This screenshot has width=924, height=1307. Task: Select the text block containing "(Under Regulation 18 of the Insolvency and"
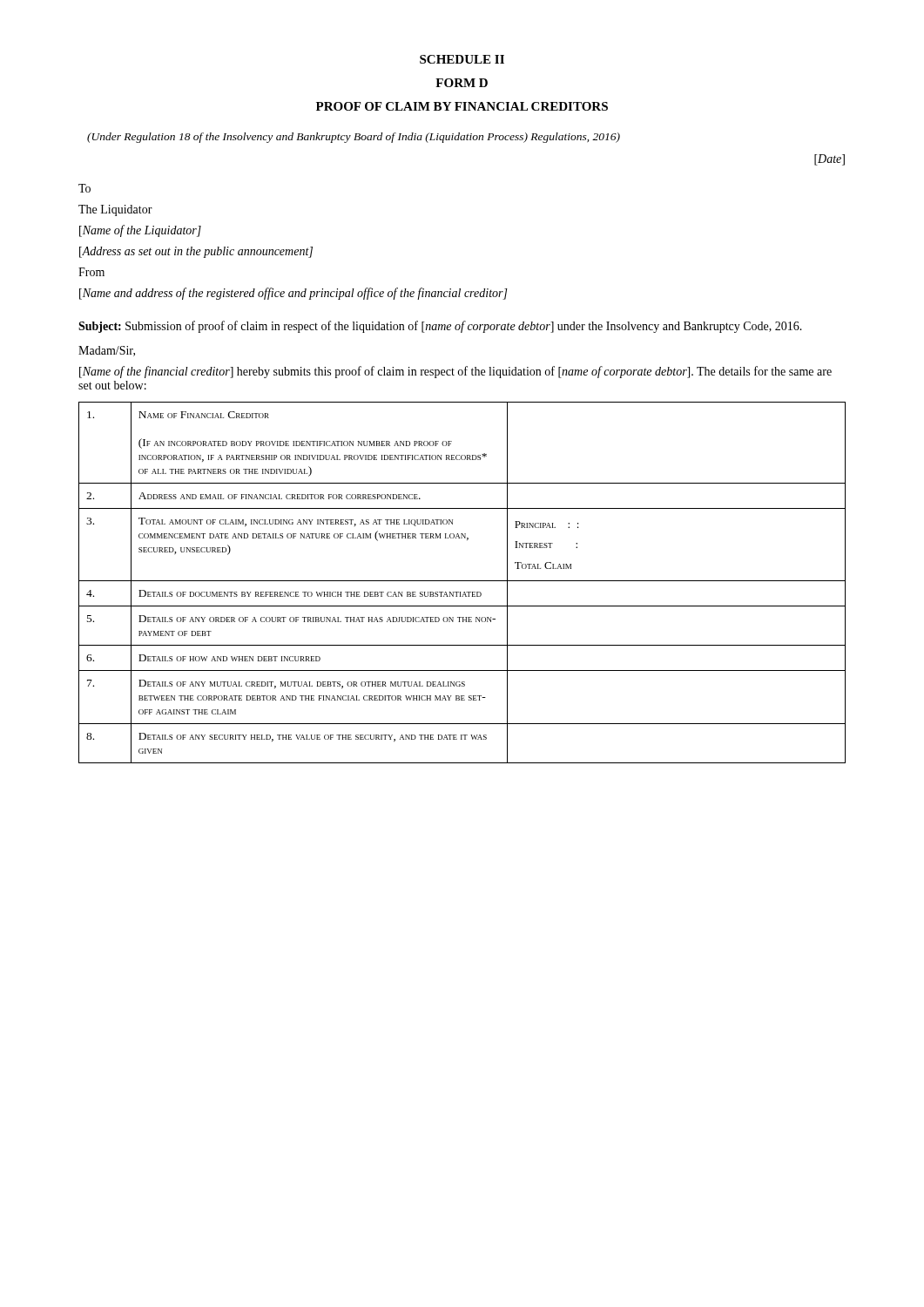354,136
